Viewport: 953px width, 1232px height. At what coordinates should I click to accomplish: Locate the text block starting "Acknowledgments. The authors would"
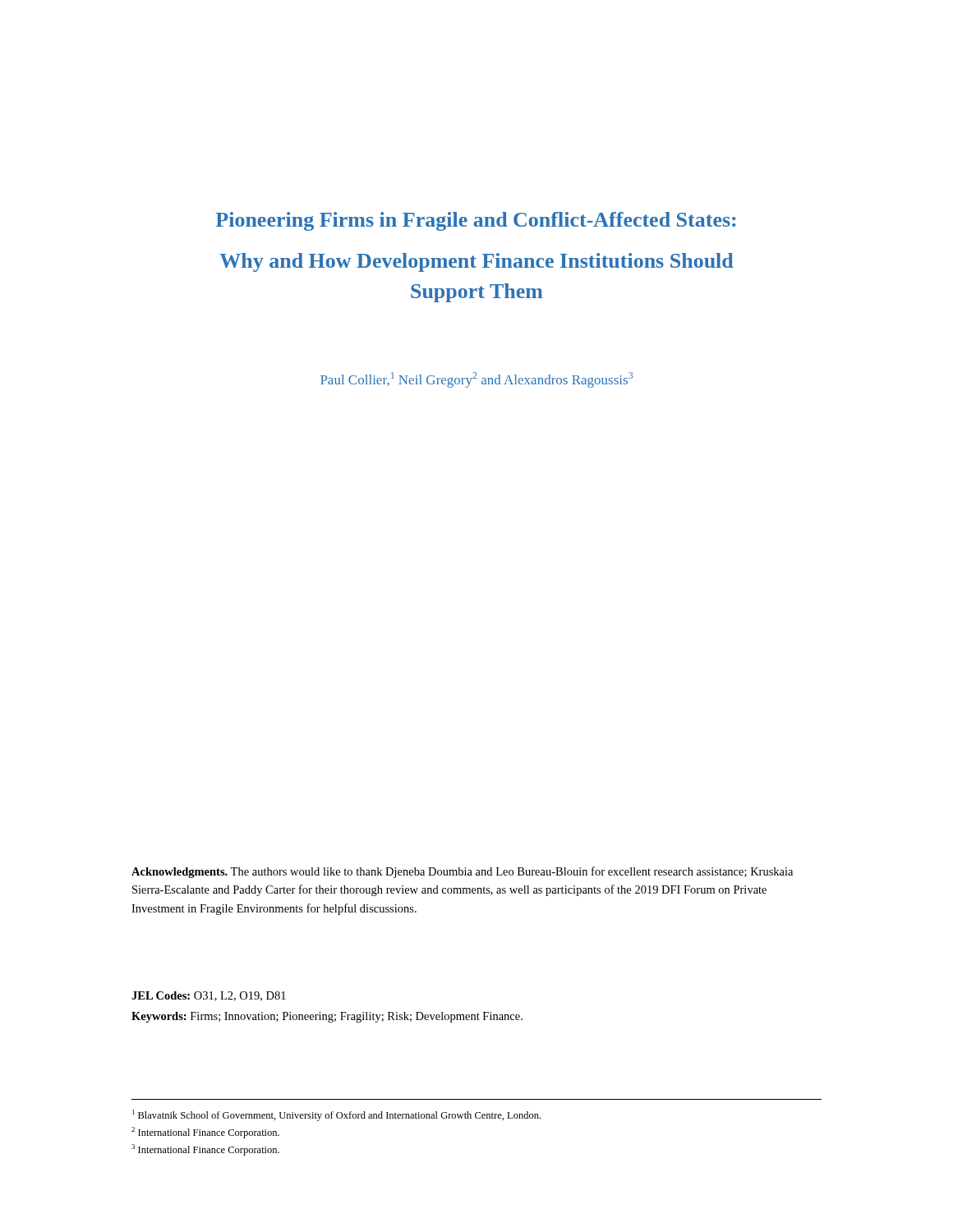462,890
